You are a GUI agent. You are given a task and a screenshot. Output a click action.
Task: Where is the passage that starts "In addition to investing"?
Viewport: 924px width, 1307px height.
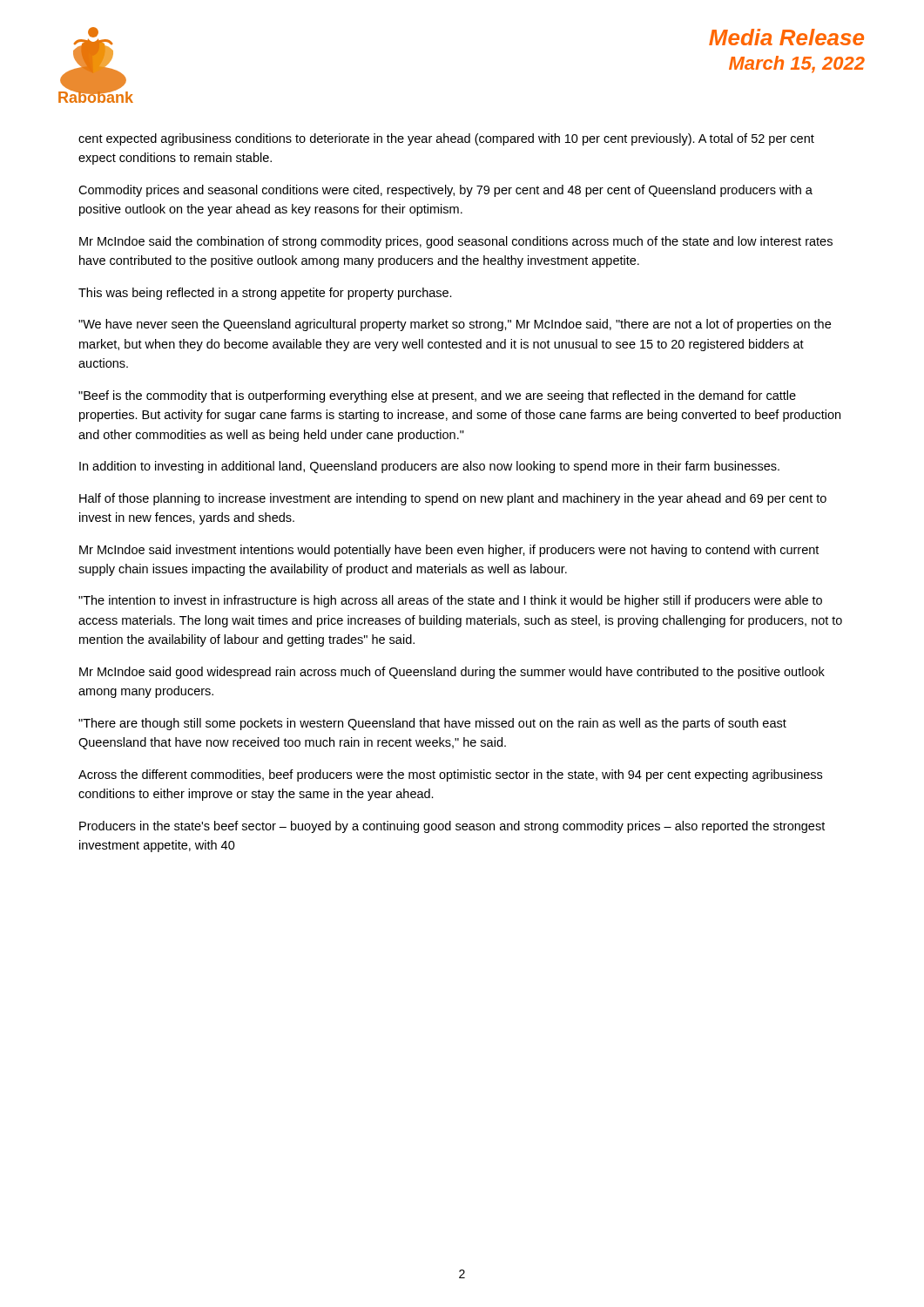[429, 466]
